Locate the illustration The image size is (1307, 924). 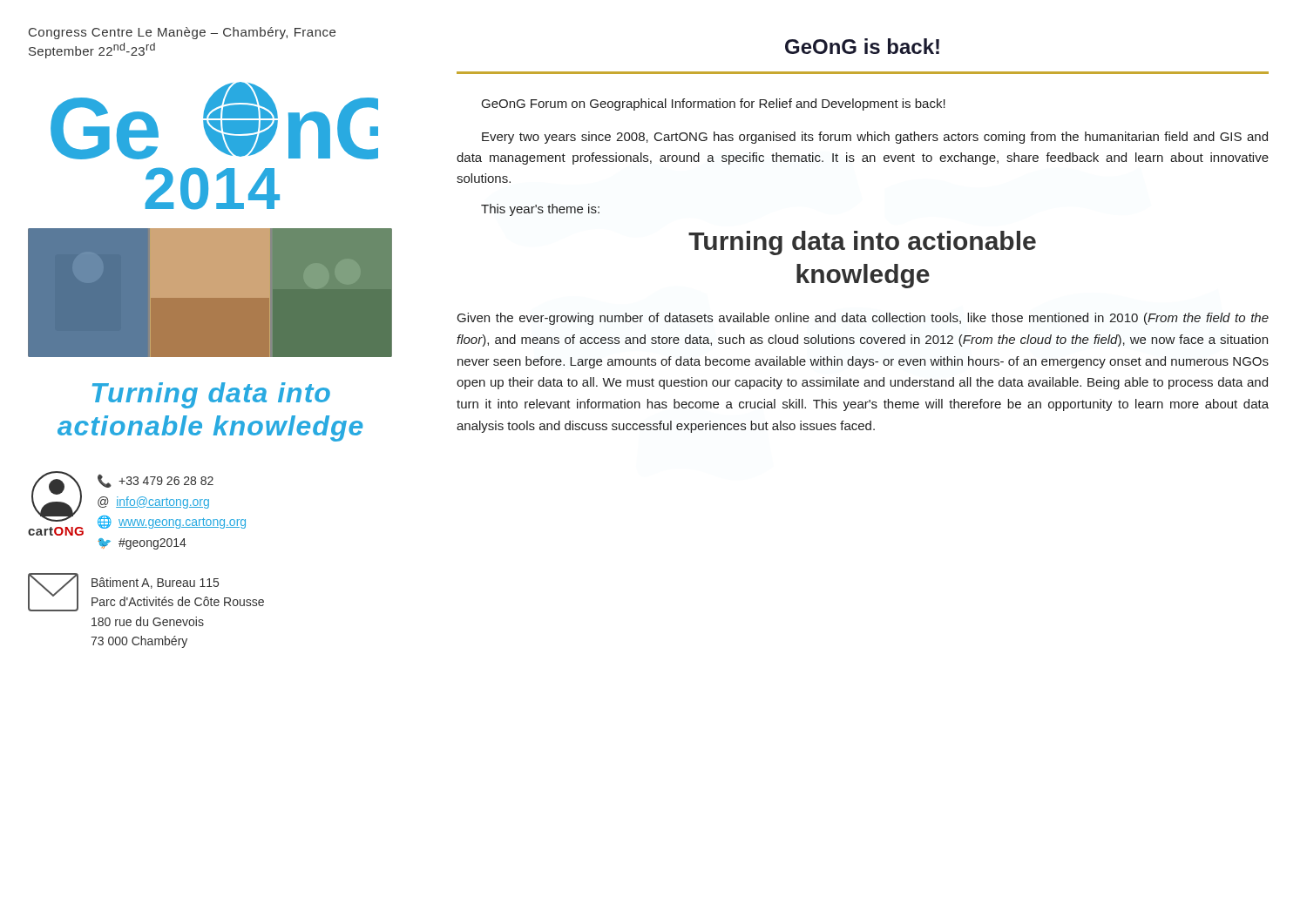point(53,594)
